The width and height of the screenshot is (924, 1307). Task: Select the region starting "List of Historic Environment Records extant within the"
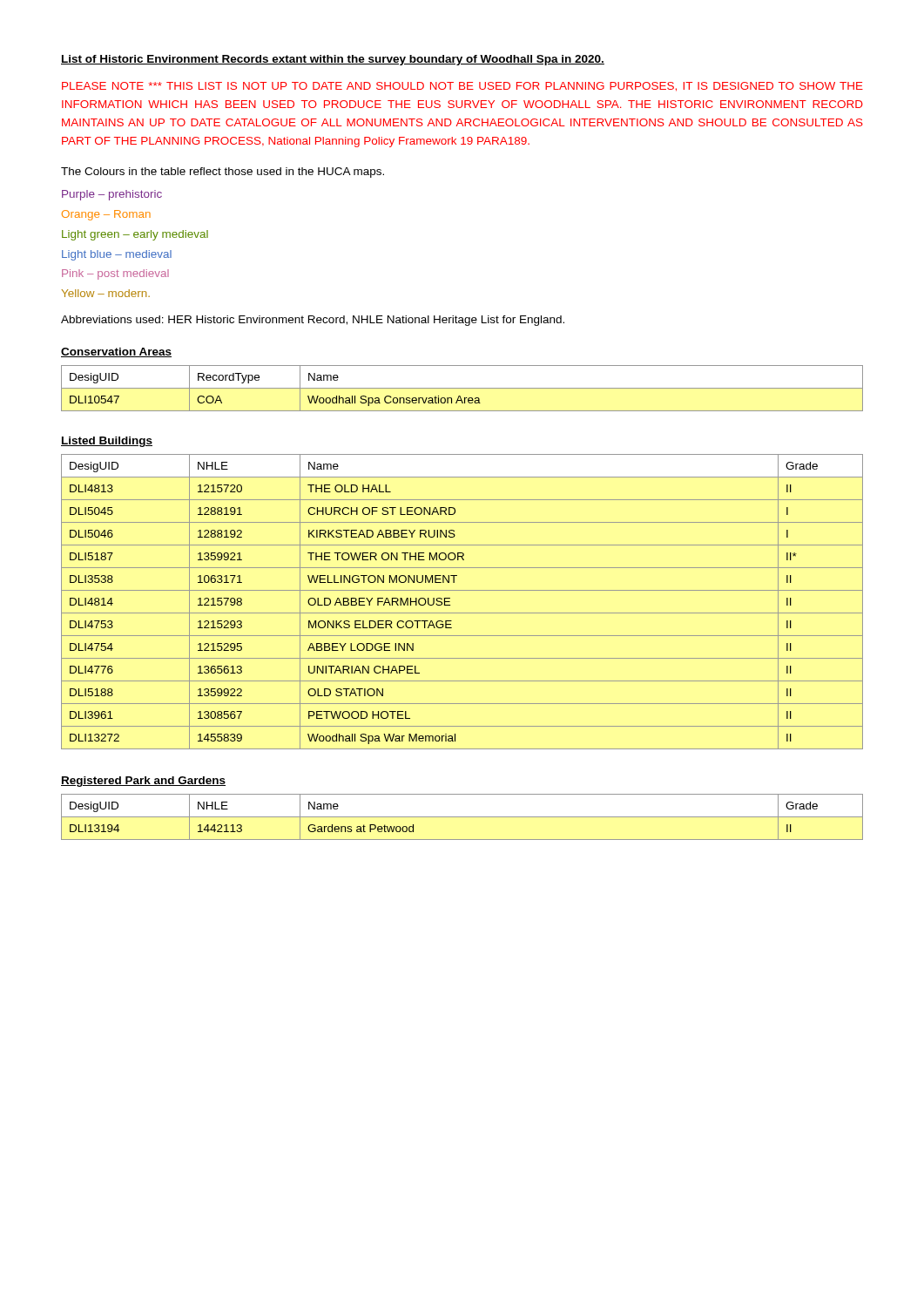point(333,59)
